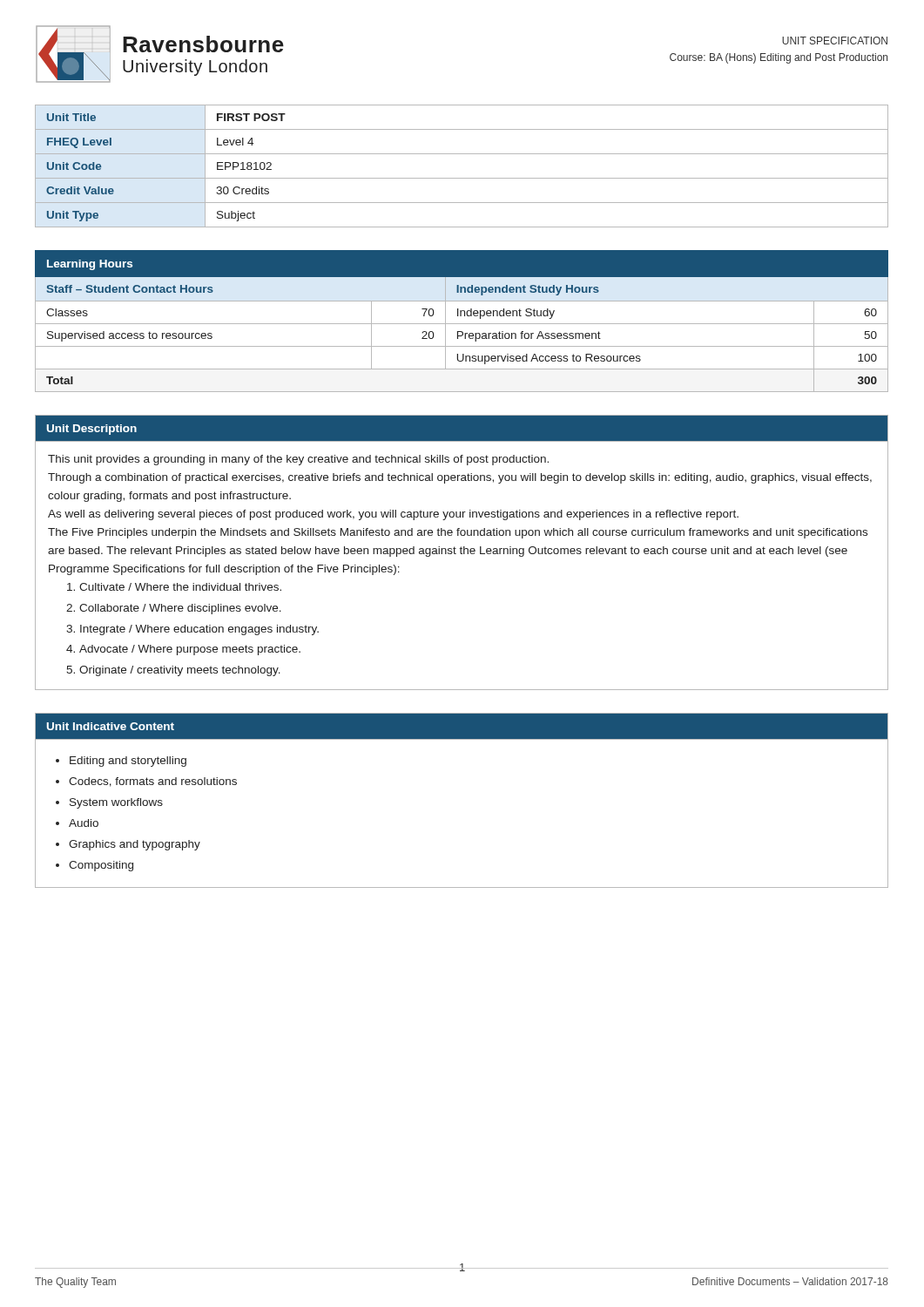Click where it says "Collaborate / Where disciplines evolve."
This screenshot has height=1307, width=924.
[181, 608]
